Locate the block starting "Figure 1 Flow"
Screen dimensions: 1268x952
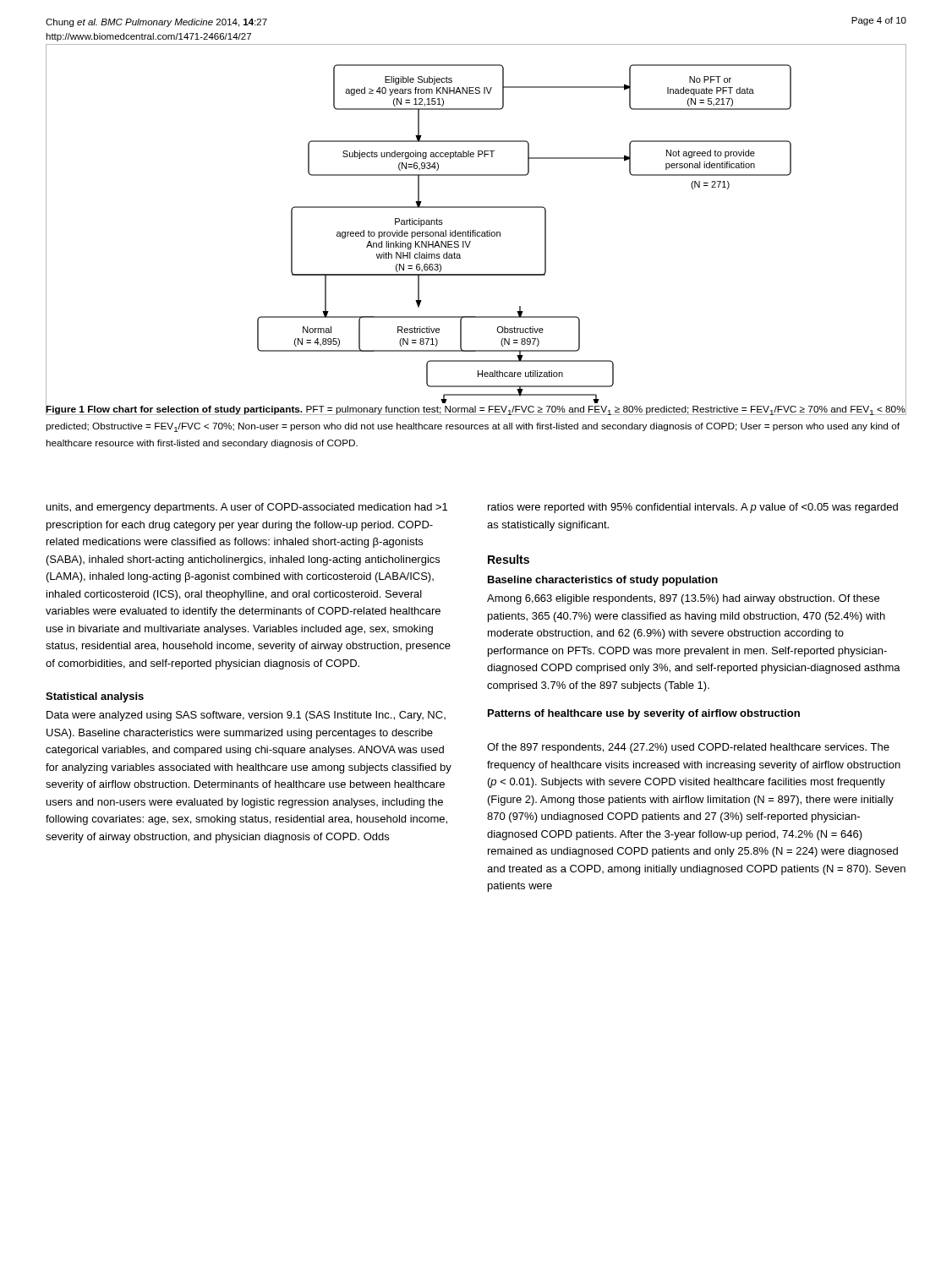[x=475, y=426]
